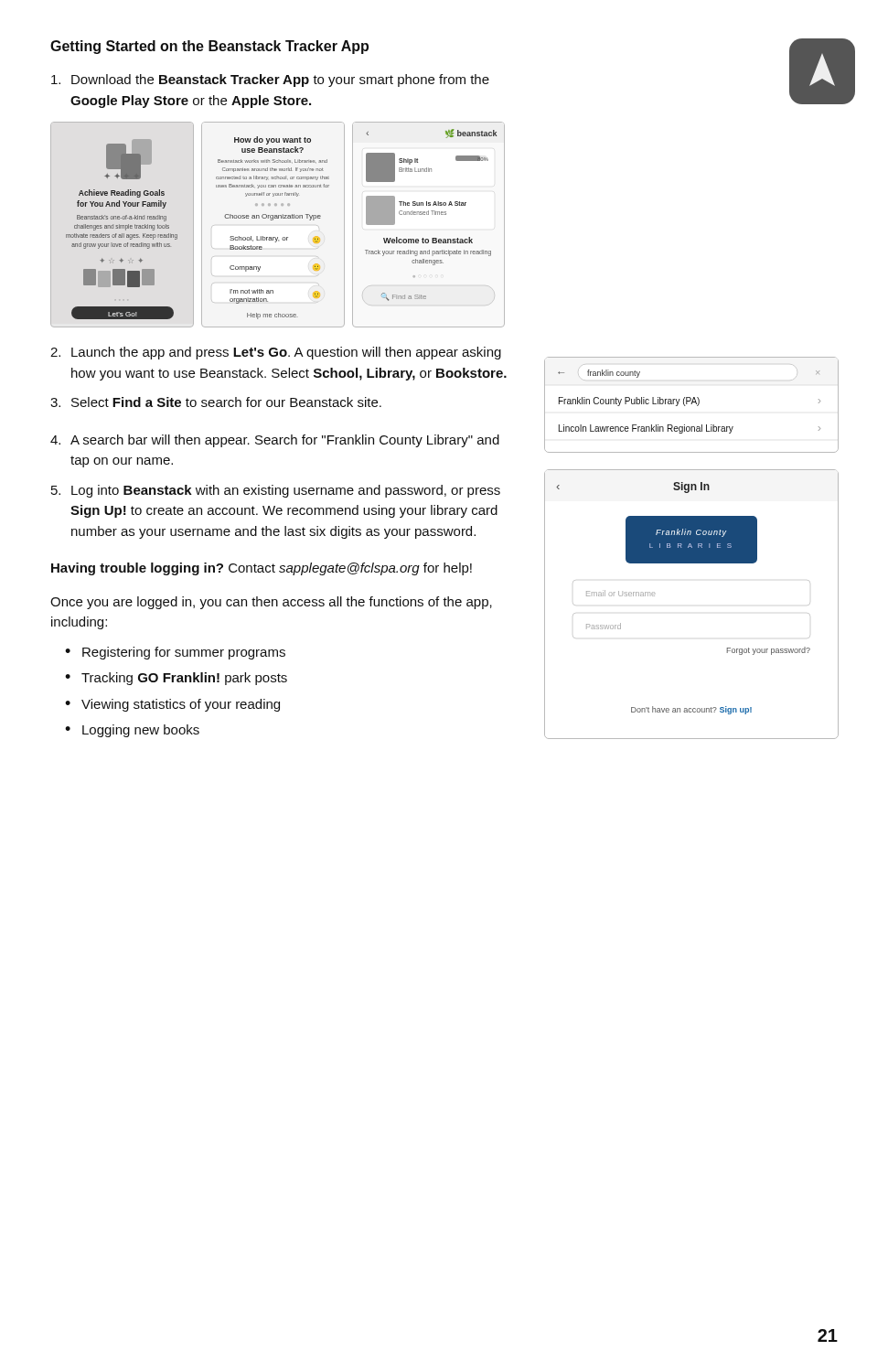Screen dimensions: 1372x888
Task: Locate the text block starting "• Logging new"
Action: 132,730
